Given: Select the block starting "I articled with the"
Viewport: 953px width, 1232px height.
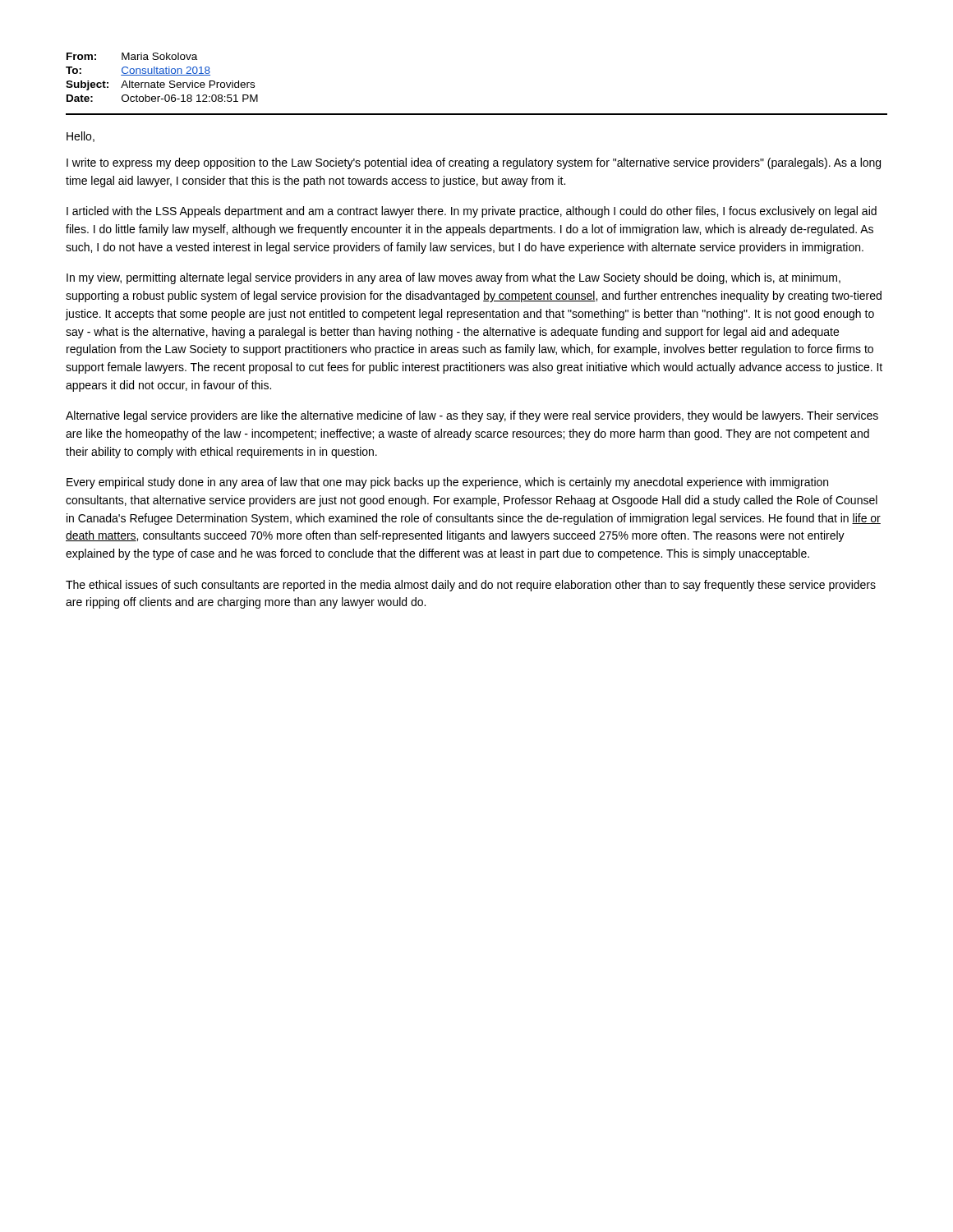Looking at the screenshot, I should (471, 229).
